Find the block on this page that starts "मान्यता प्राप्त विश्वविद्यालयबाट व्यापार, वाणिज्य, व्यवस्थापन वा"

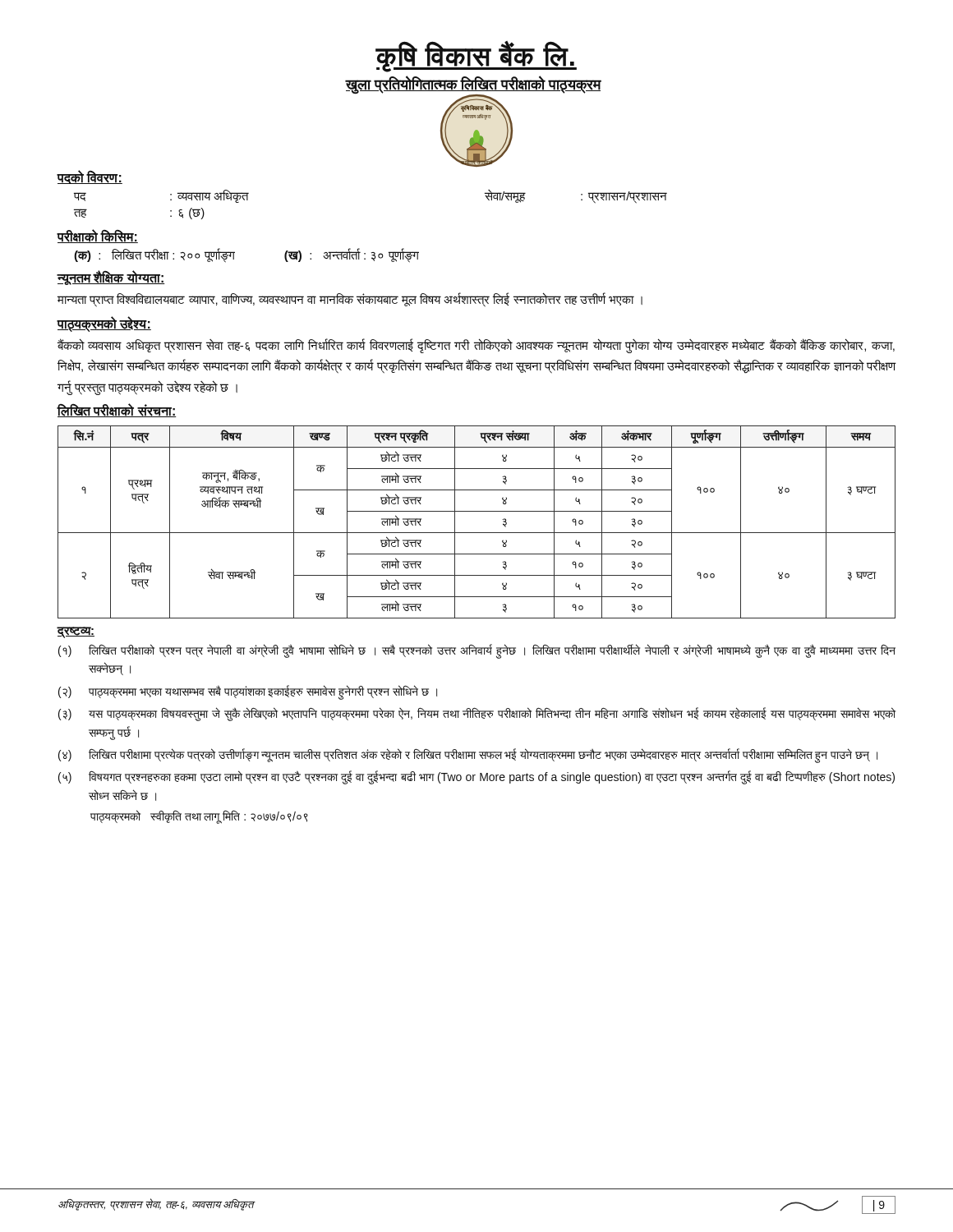[x=351, y=299]
